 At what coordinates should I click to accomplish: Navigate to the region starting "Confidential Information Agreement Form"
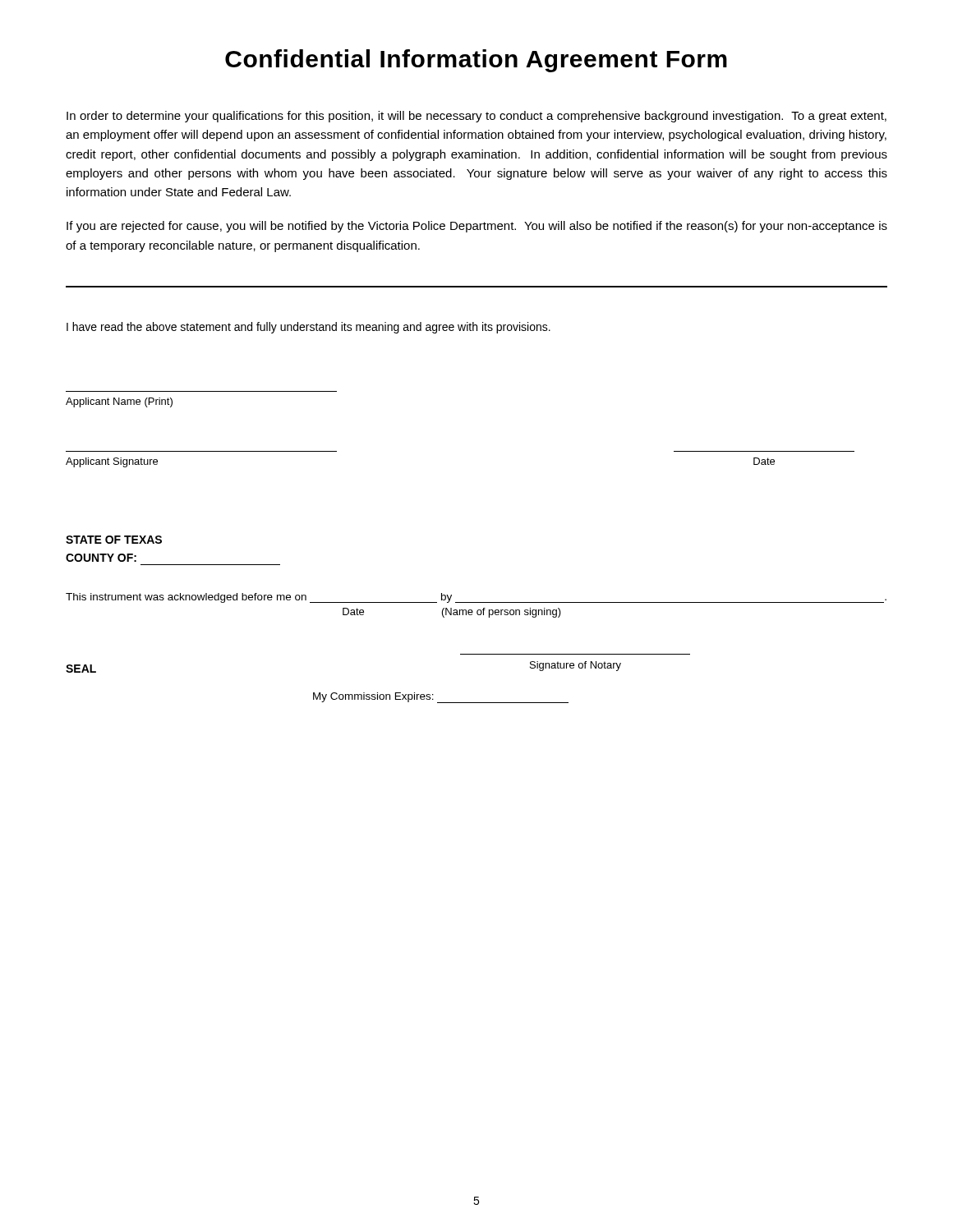(476, 59)
